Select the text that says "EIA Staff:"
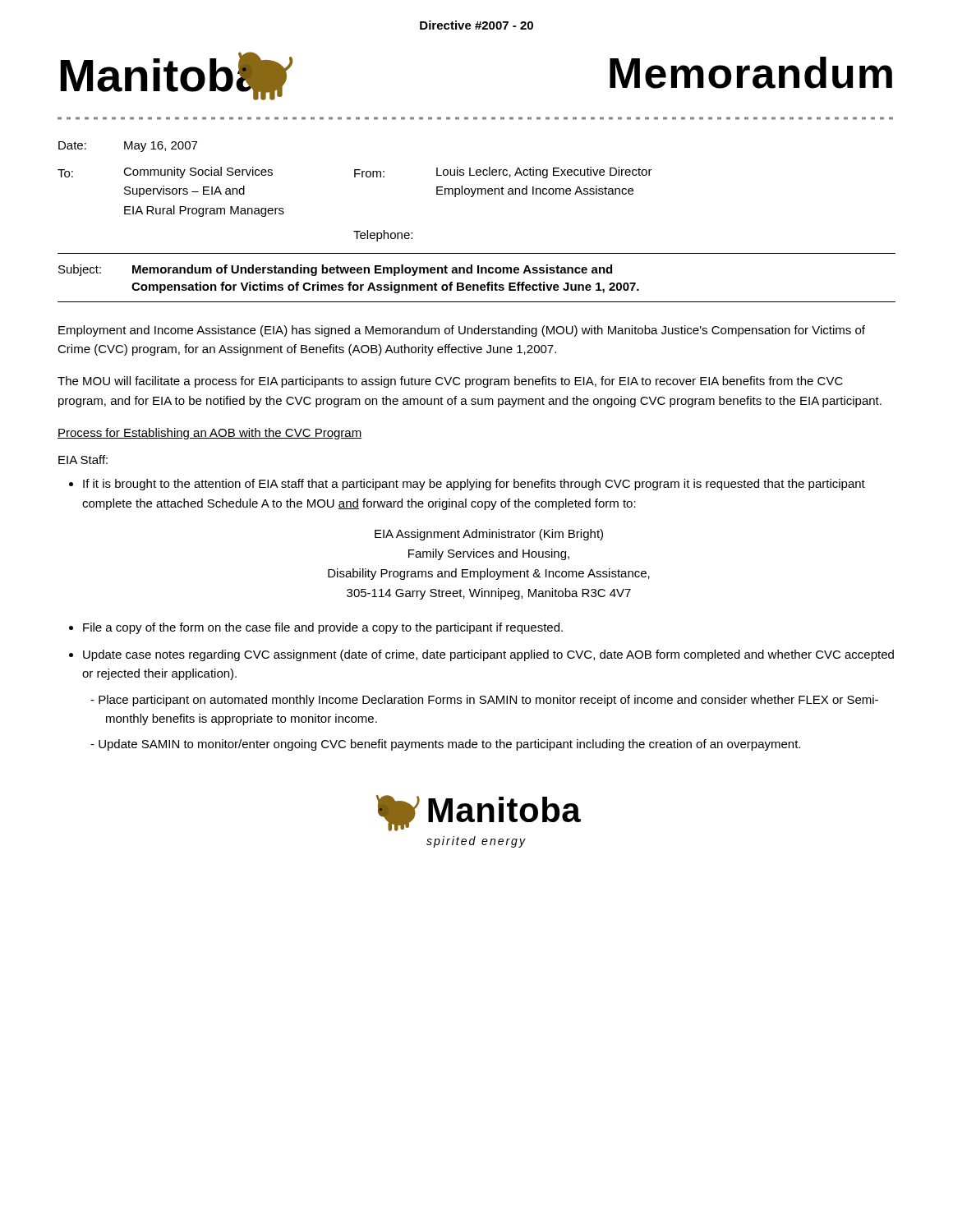This screenshot has height=1232, width=953. 83,460
